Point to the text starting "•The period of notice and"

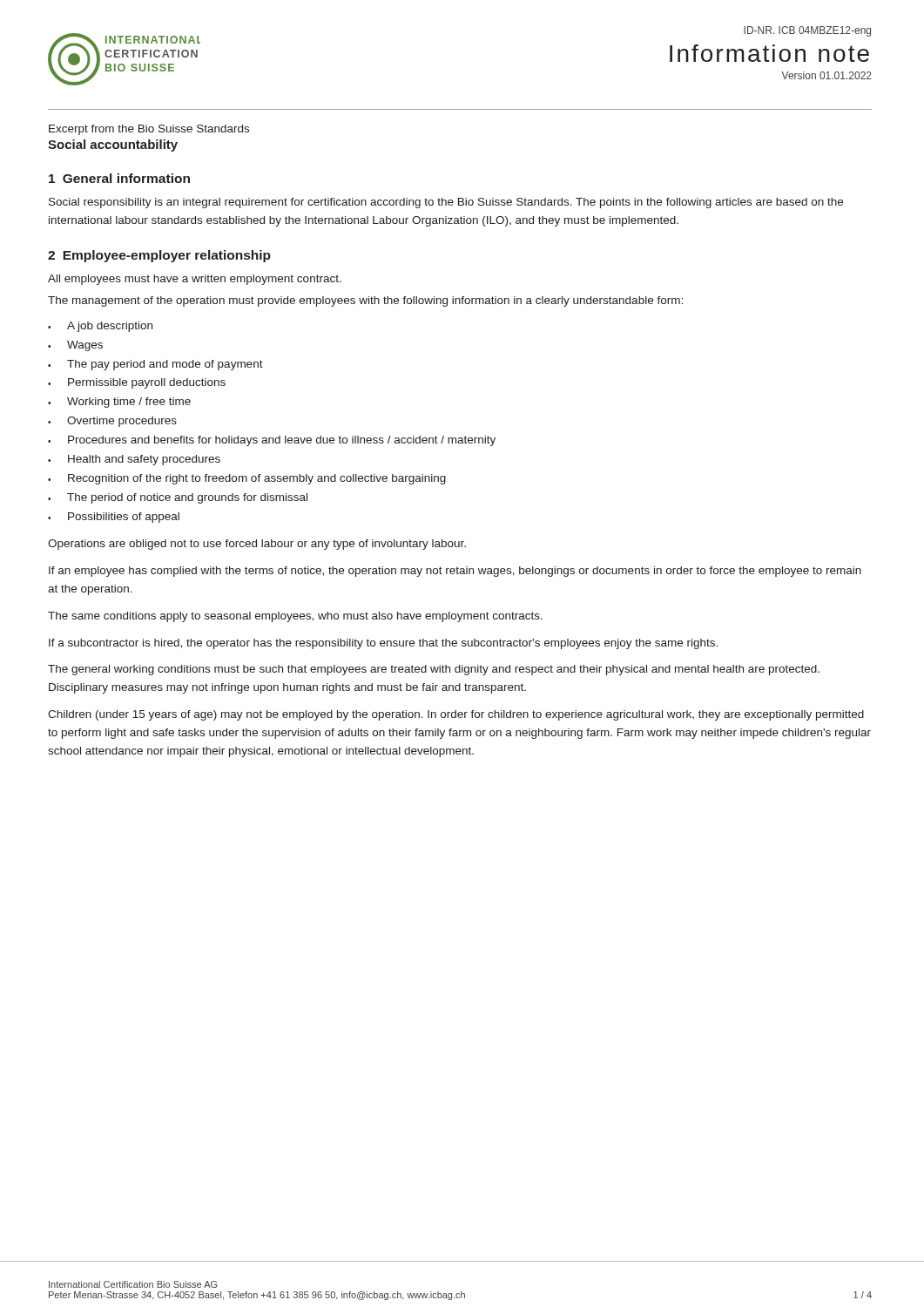pos(178,498)
